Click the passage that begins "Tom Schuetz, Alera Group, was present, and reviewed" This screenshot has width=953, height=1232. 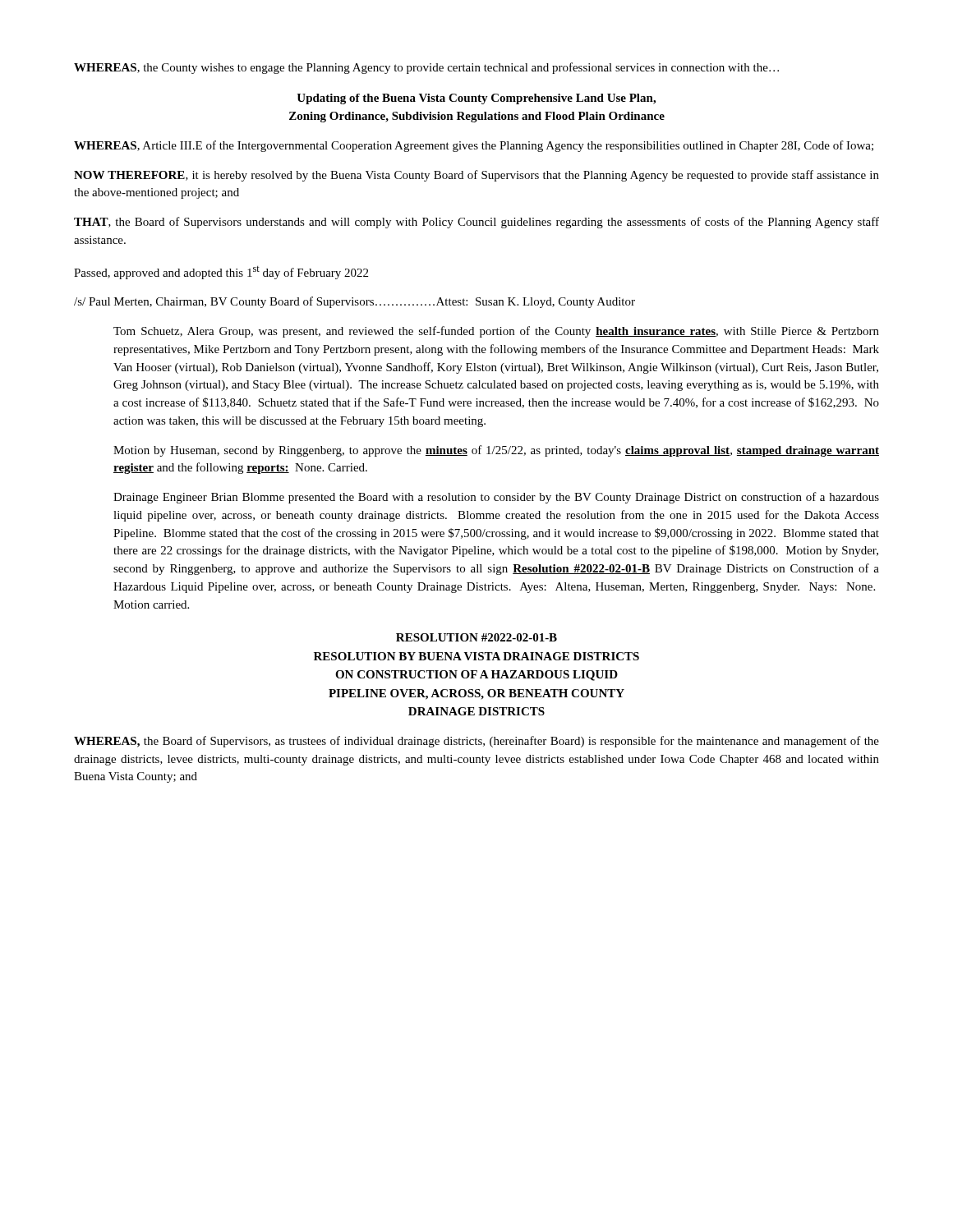496,376
